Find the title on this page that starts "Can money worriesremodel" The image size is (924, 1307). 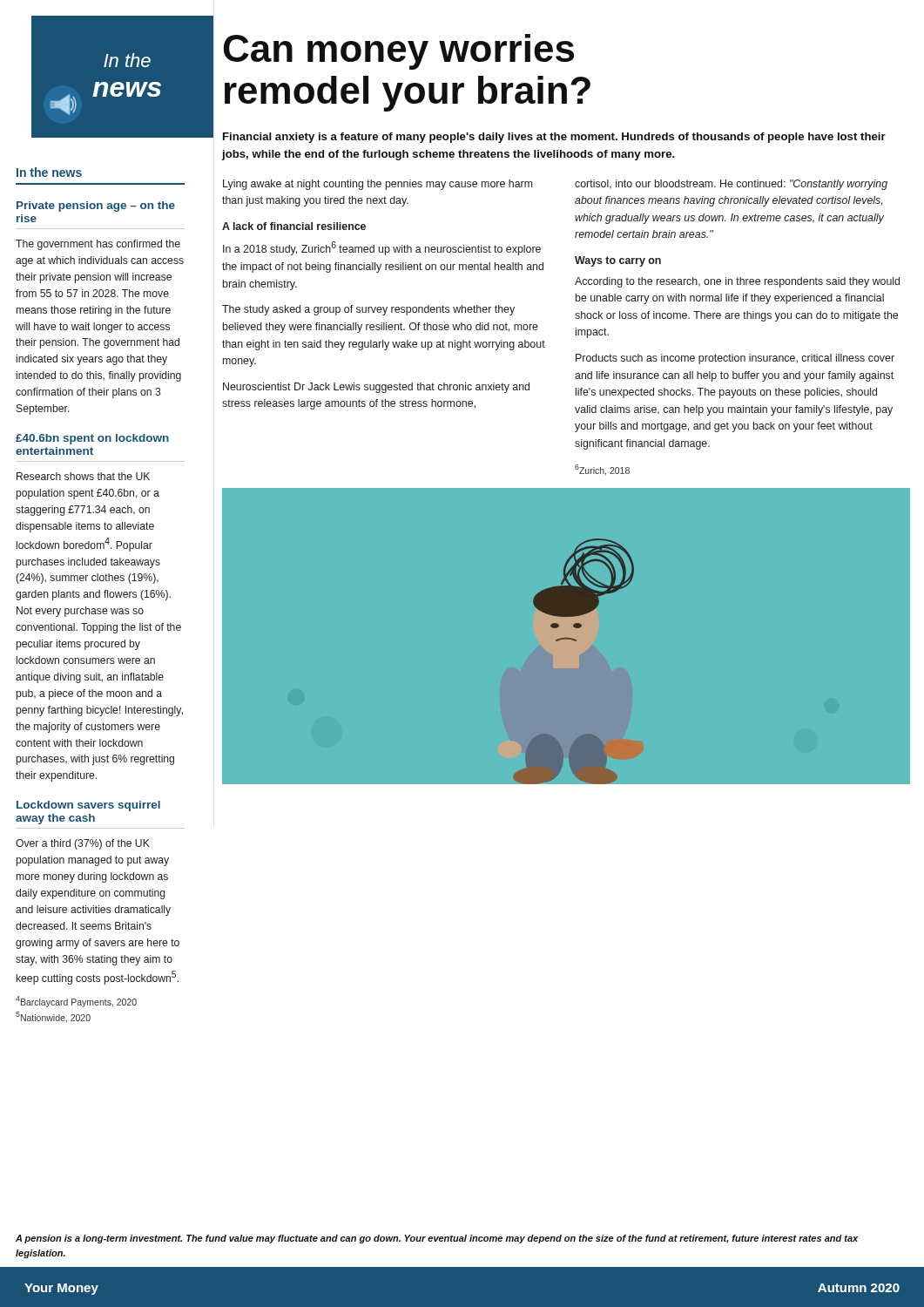point(566,70)
